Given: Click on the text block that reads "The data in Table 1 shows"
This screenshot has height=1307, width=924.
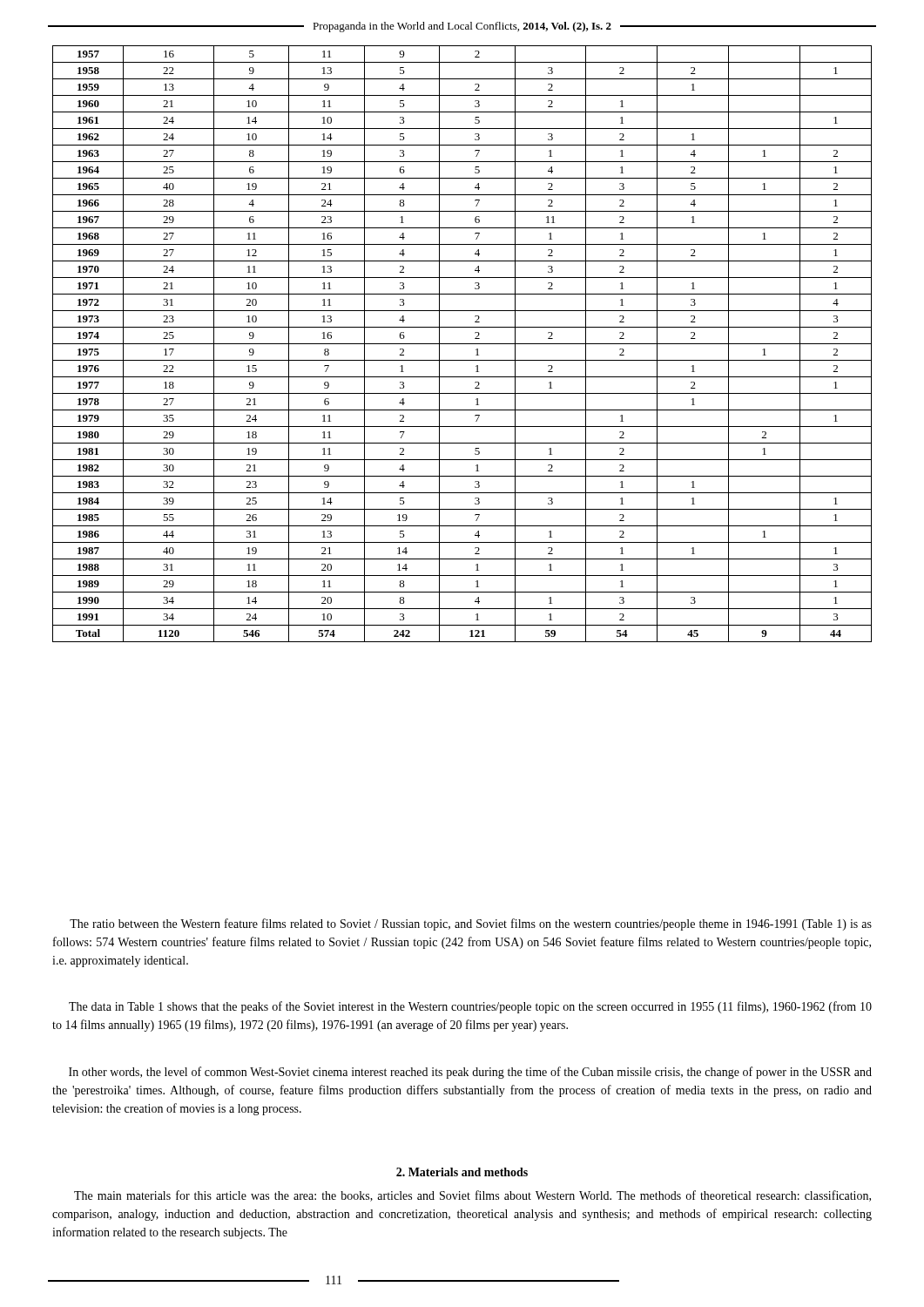Looking at the screenshot, I should click(462, 1016).
